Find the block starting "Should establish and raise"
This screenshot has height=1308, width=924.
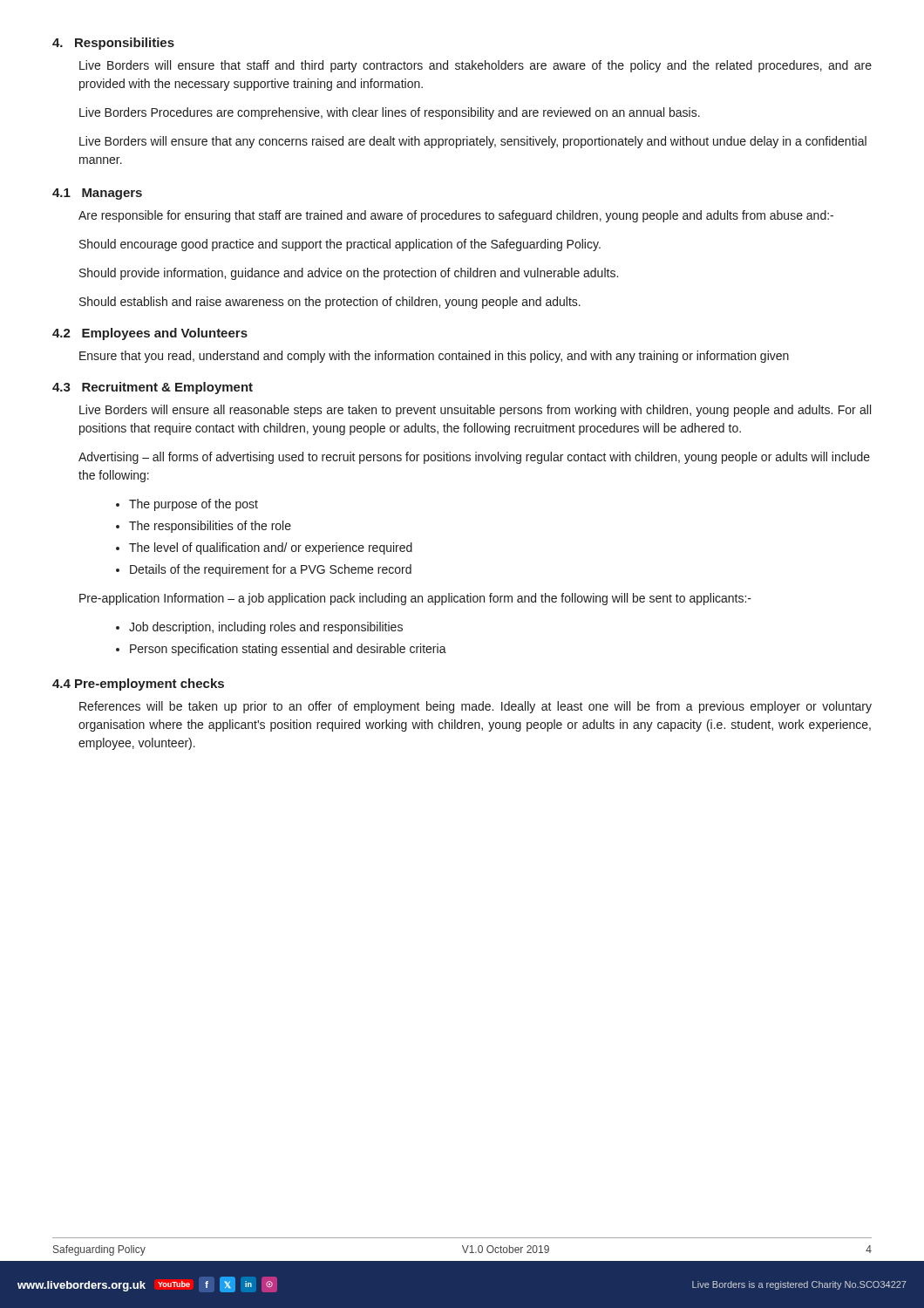tap(475, 302)
